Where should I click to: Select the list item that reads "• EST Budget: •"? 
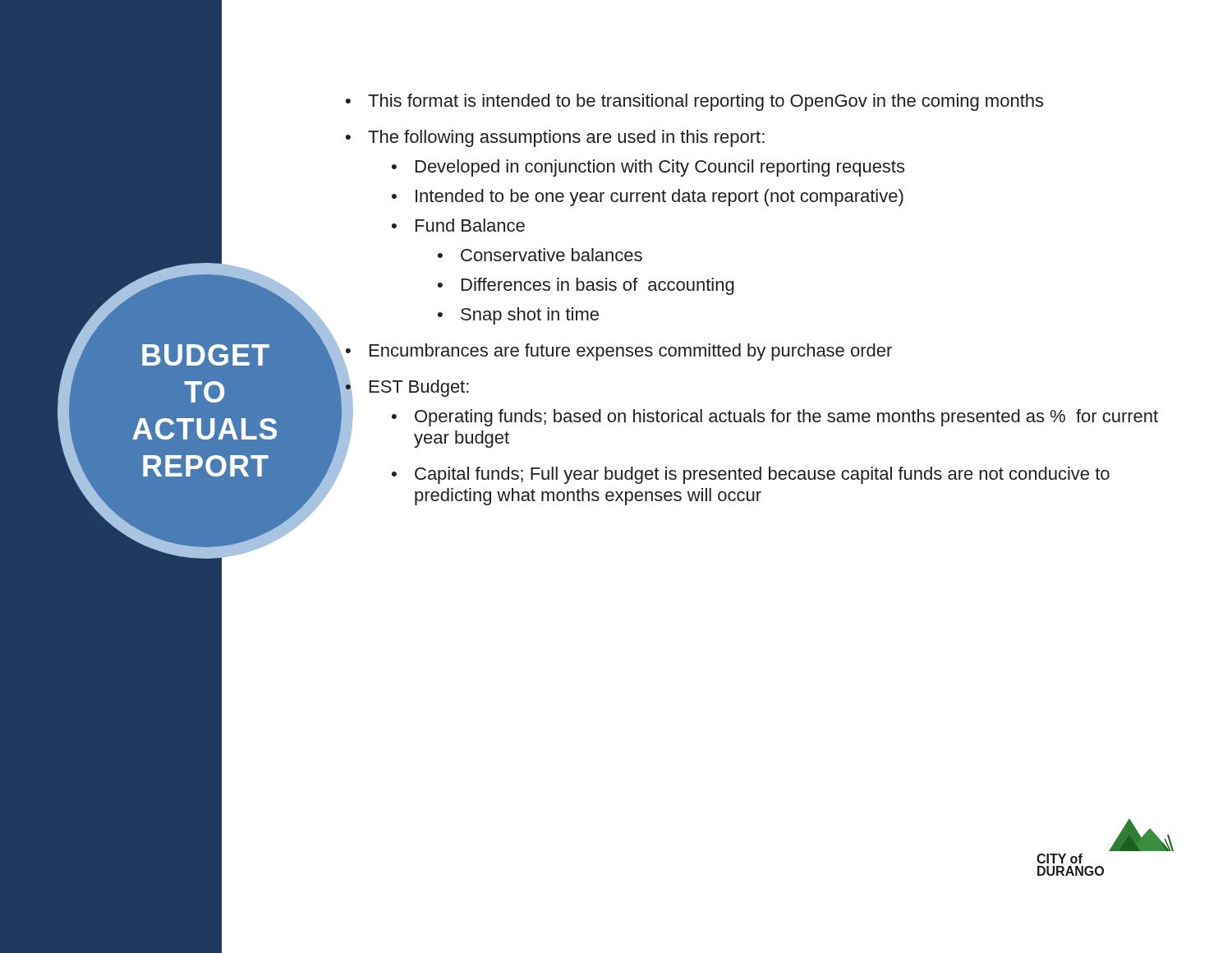pos(752,416)
